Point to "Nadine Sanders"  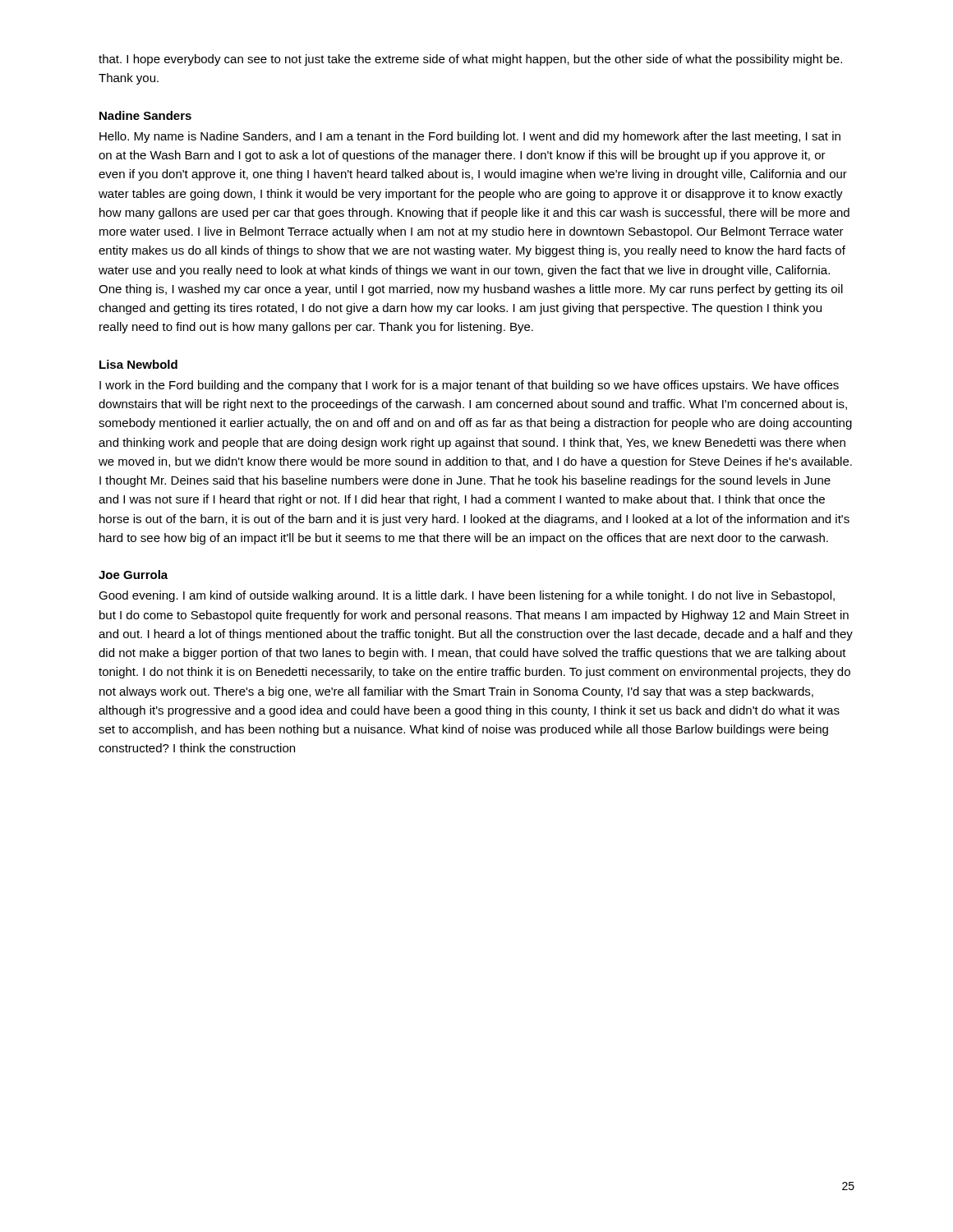point(145,115)
